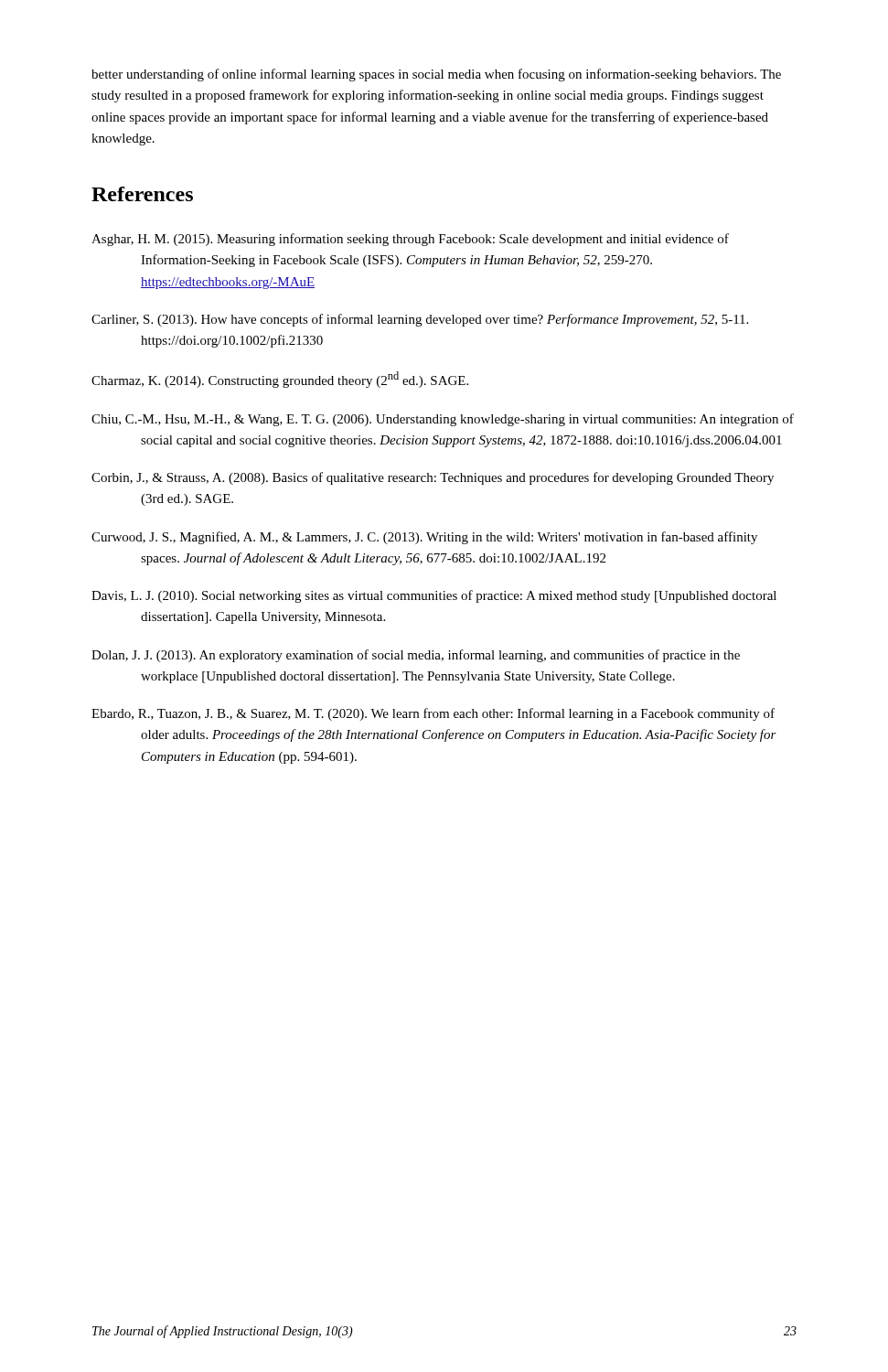Locate the block starting "better understanding of online informal"

pyautogui.click(x=436, y=106)
